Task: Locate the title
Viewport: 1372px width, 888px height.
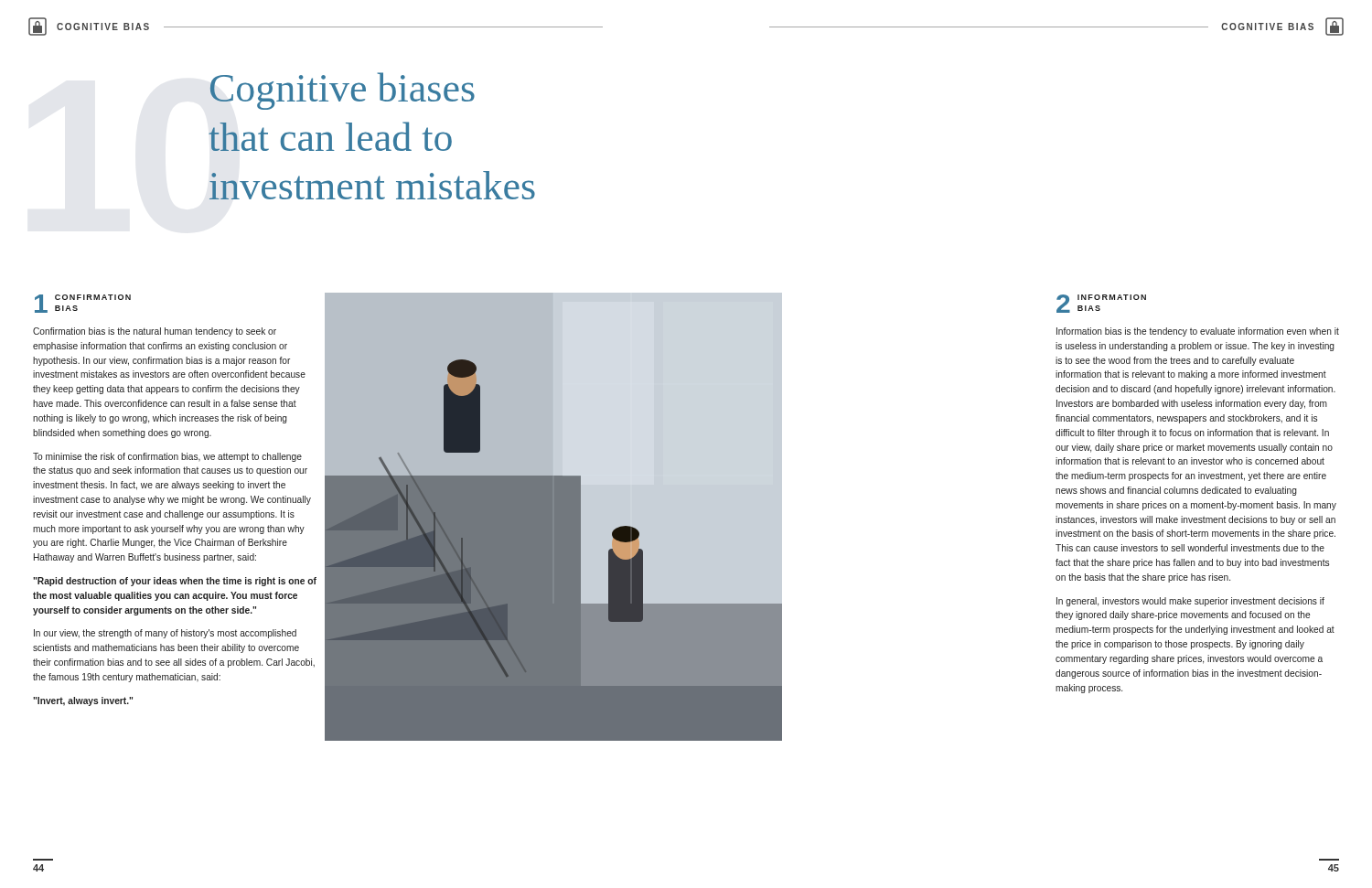Action: click(460, 138)
